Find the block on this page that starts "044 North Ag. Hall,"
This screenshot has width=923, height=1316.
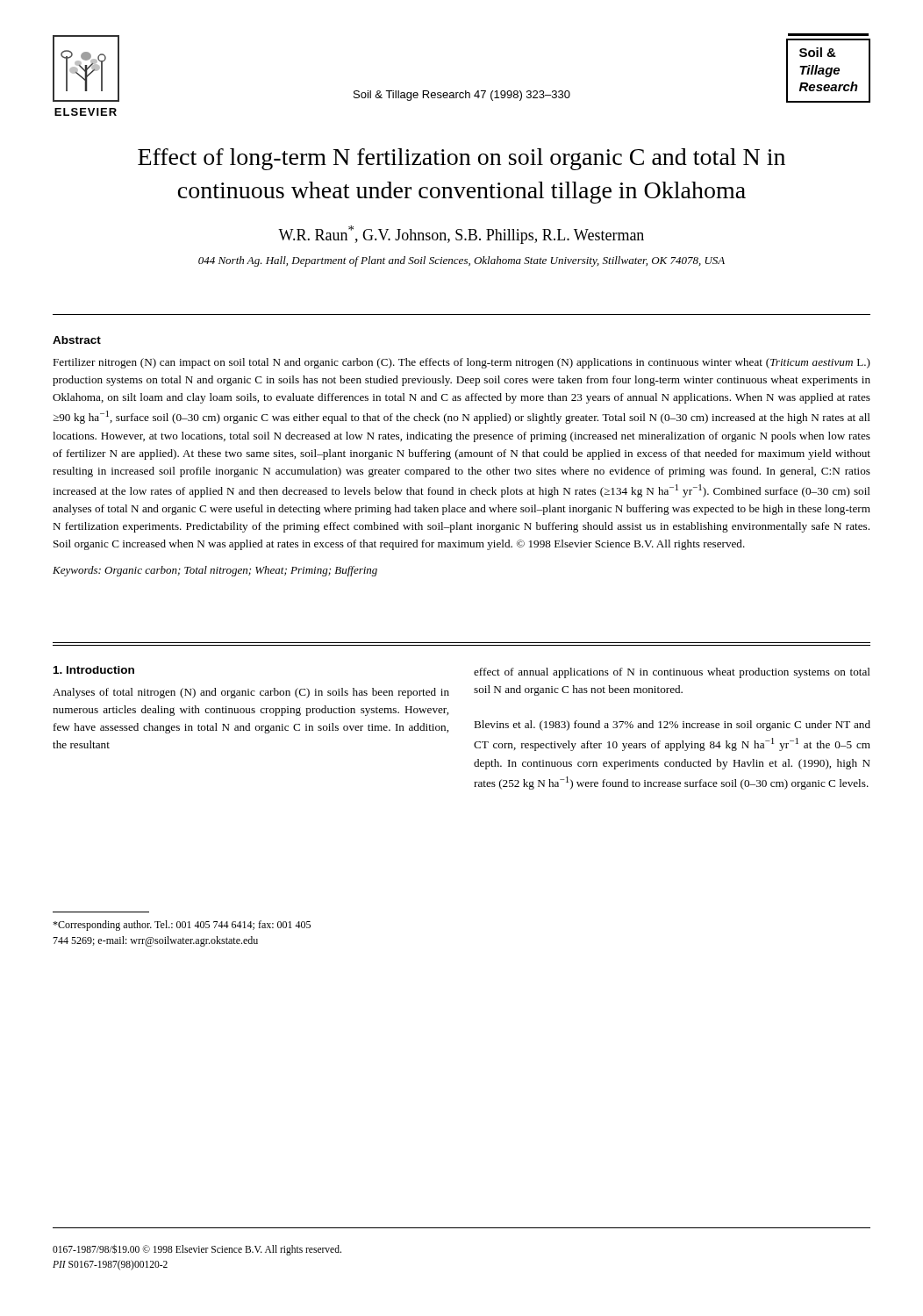point(462,260)
